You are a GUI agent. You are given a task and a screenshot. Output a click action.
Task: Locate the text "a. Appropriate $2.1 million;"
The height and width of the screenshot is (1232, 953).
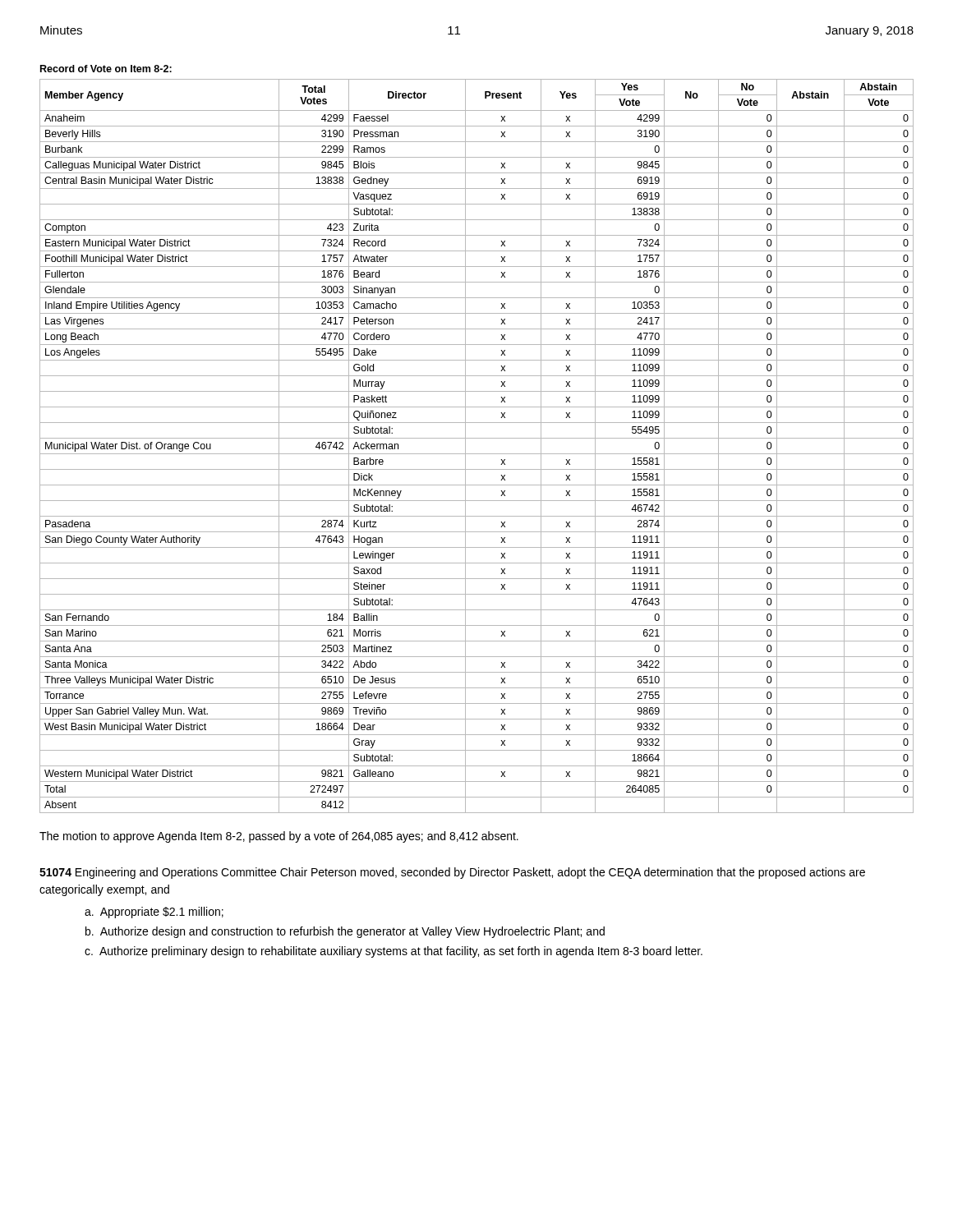coord(154,912)
